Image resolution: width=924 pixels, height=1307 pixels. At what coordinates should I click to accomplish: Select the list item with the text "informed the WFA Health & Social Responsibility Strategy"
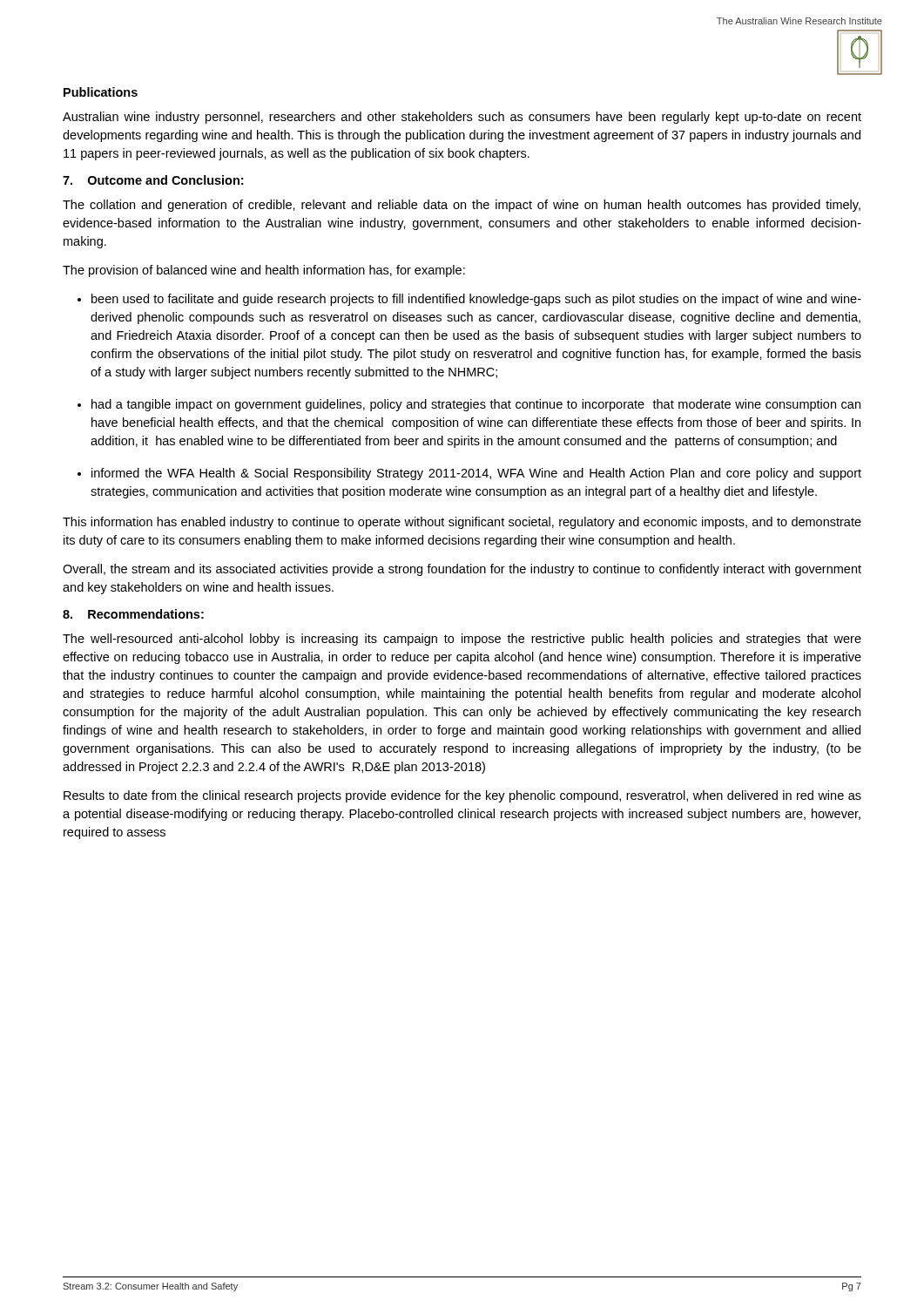[462, 483]
